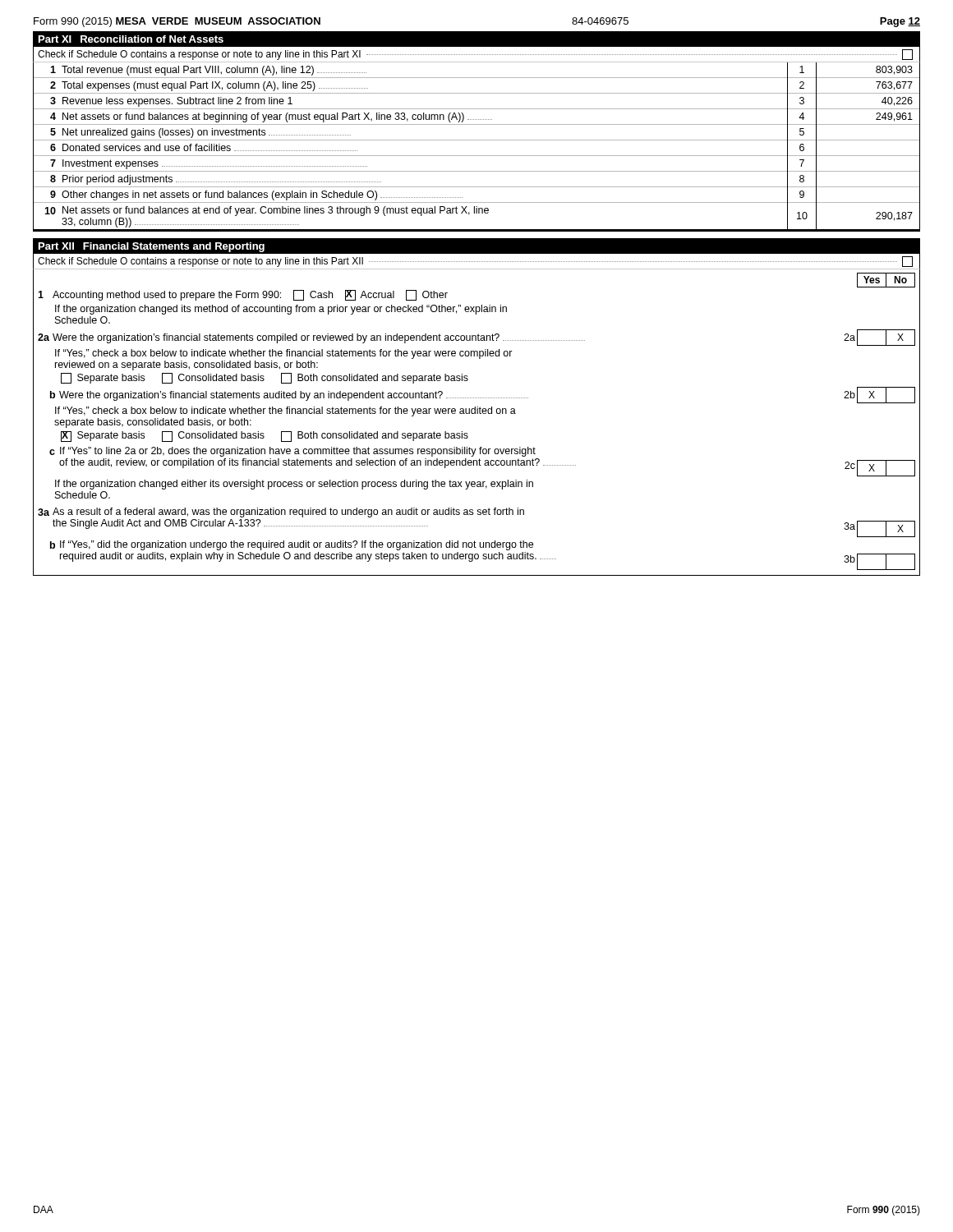
Task: Select the element starting "Part XII Financial"
Action: pos(151,246)
